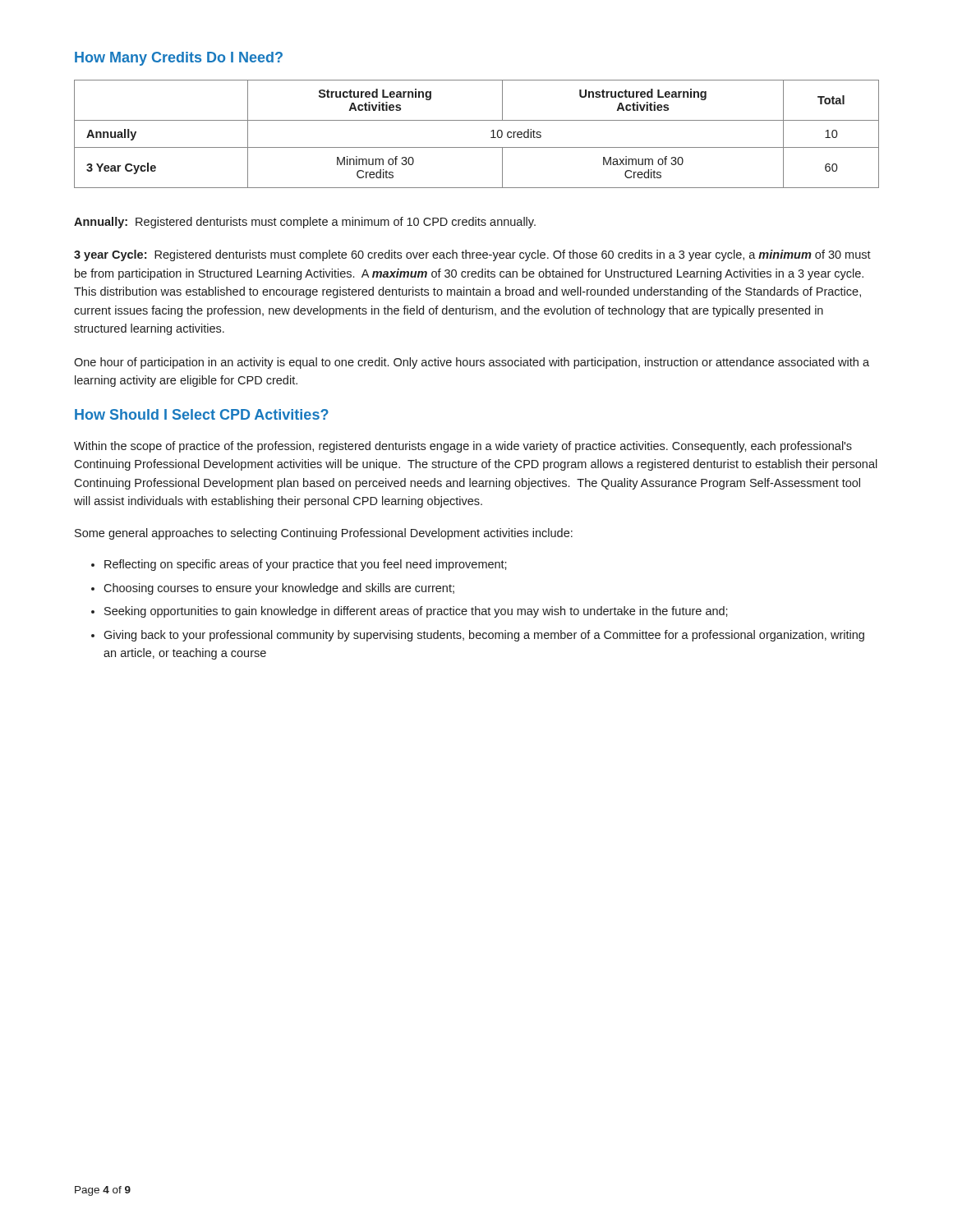The height and width of the screenshot is (1232, 953).
Task: Click on the element starting "Seeking opportunities to gain knowledge in different"
Action: tap(476, 611)
